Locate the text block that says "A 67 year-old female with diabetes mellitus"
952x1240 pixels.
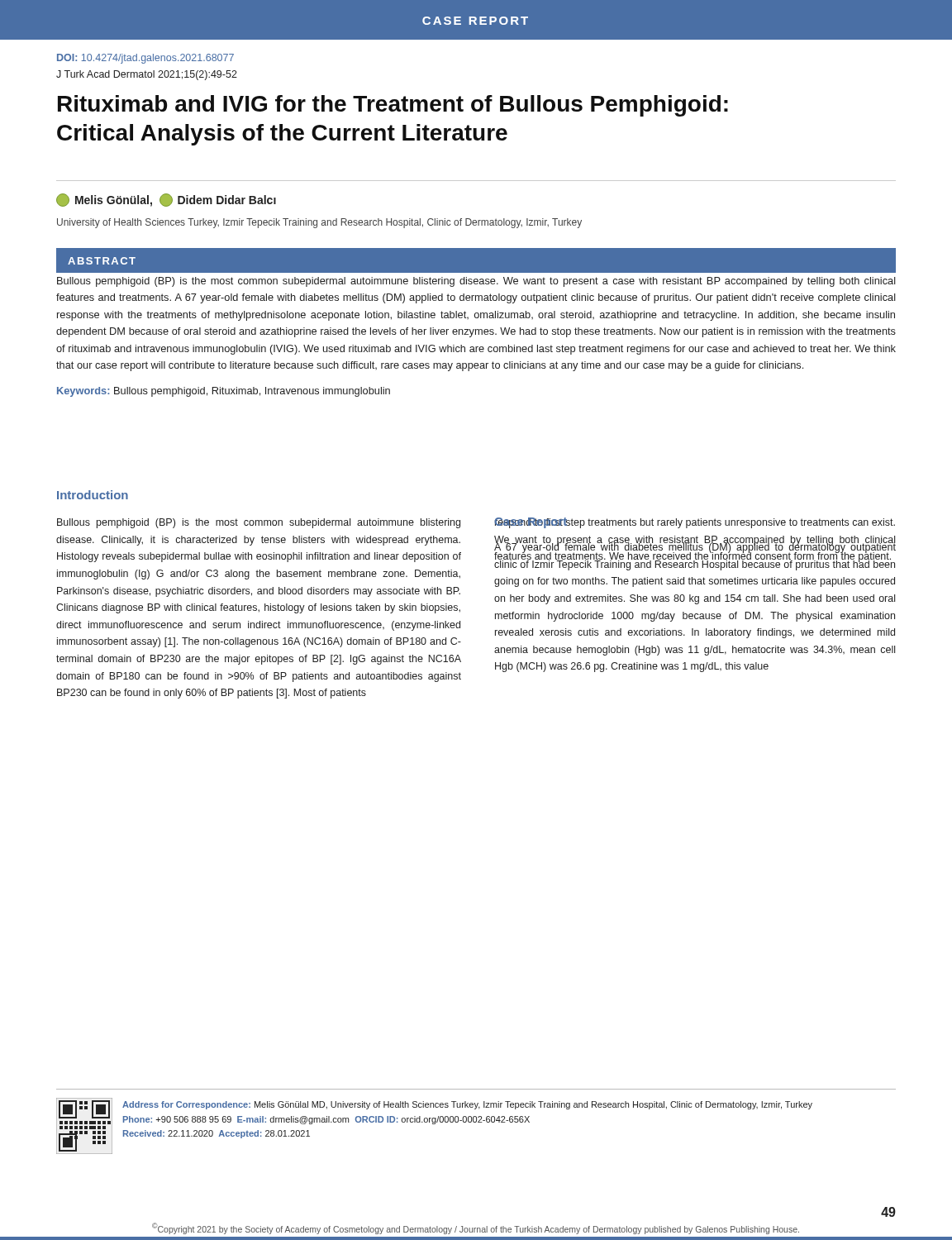(695, 607)
